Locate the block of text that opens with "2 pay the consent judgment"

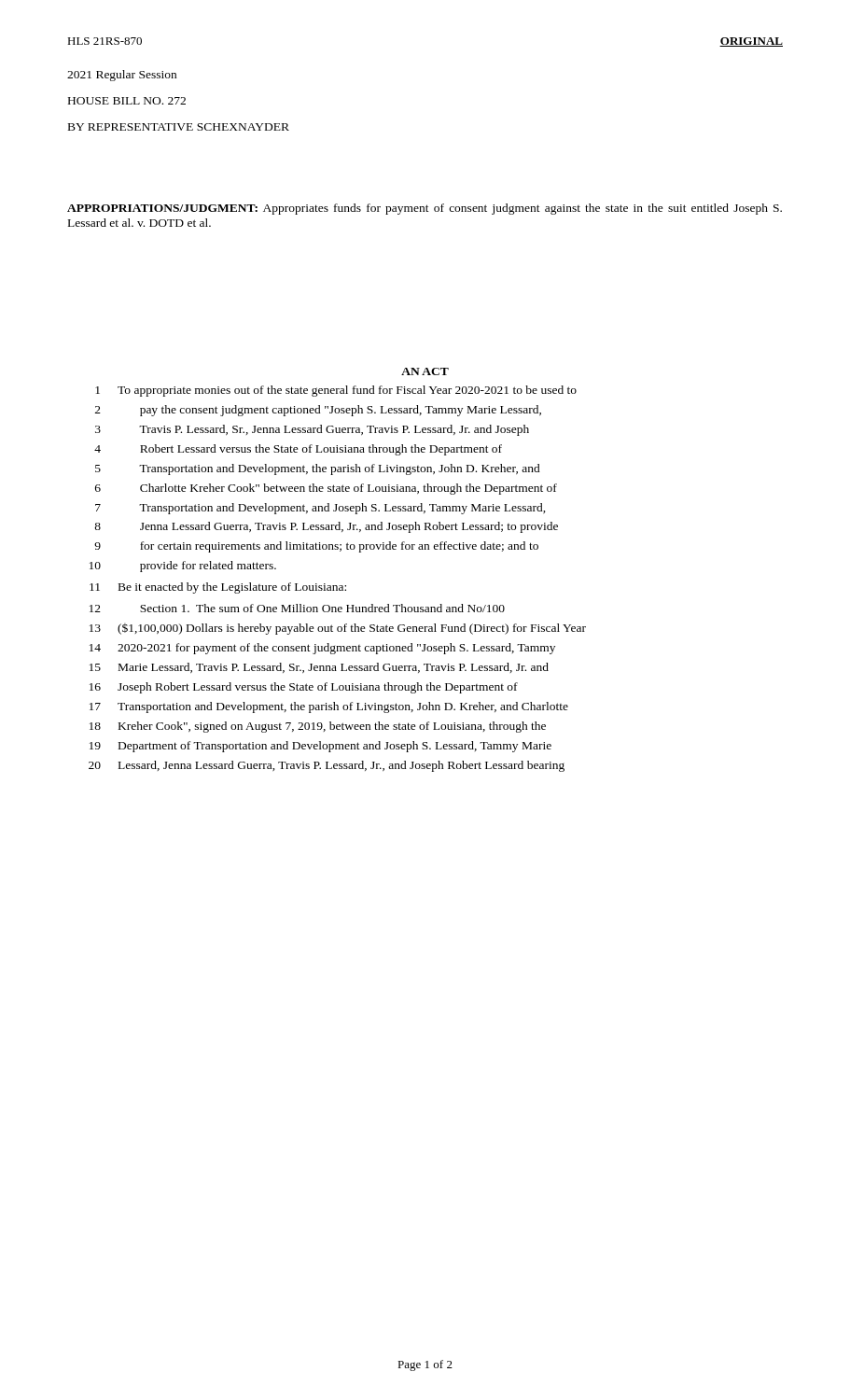click(425, 410)
